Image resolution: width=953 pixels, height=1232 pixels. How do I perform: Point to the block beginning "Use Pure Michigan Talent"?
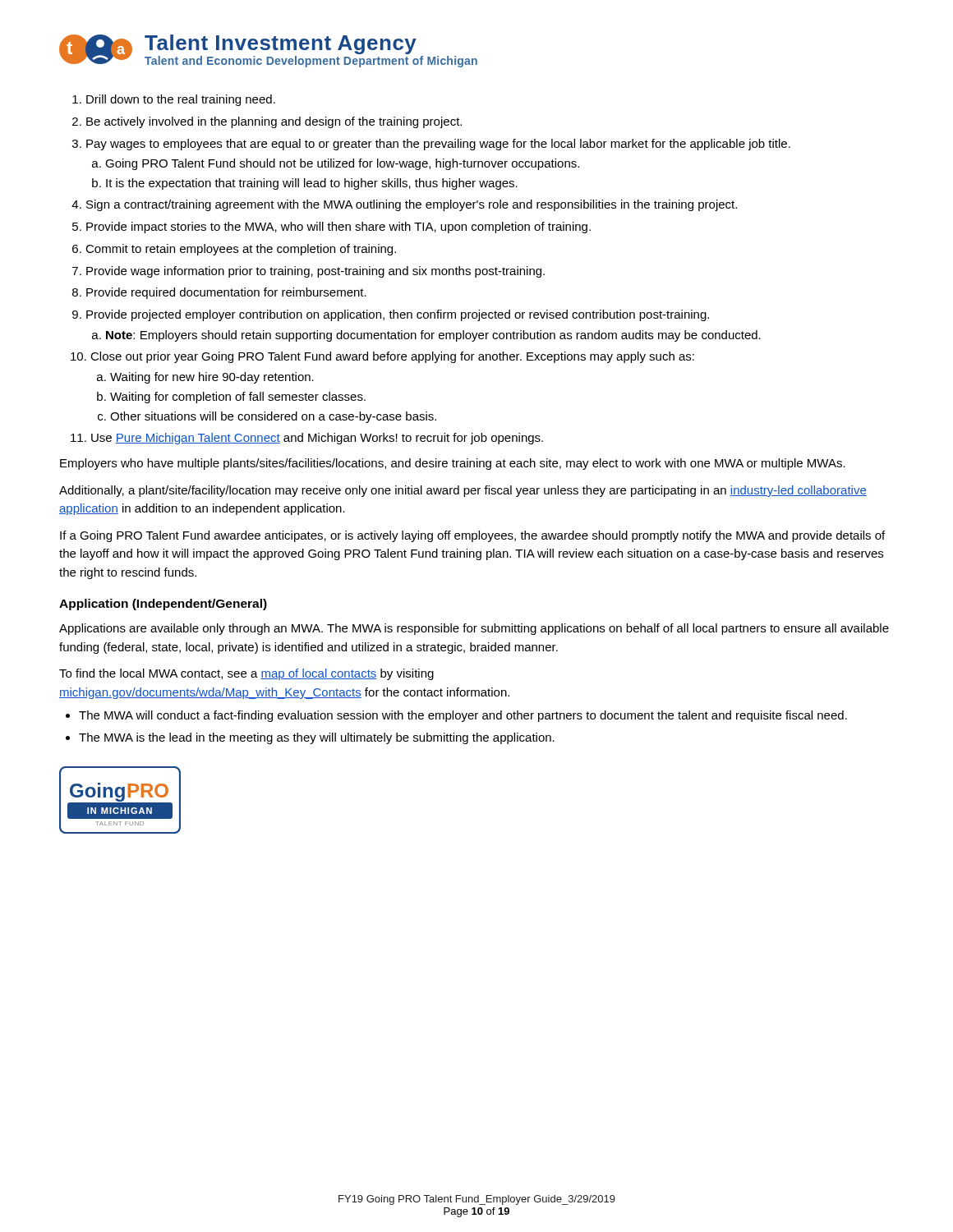coord(317,437)
